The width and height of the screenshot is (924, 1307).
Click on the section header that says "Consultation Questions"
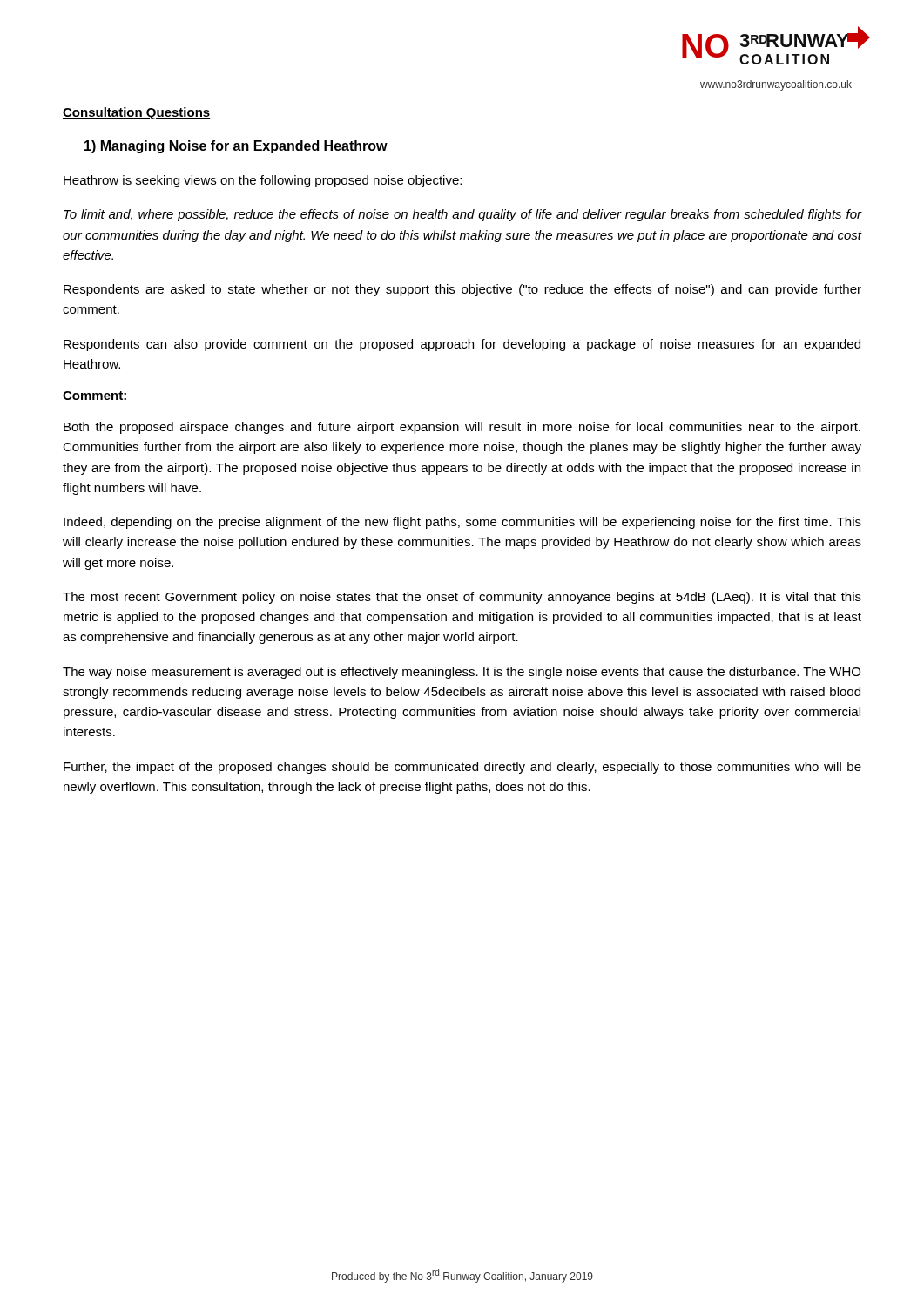point(136,112)
